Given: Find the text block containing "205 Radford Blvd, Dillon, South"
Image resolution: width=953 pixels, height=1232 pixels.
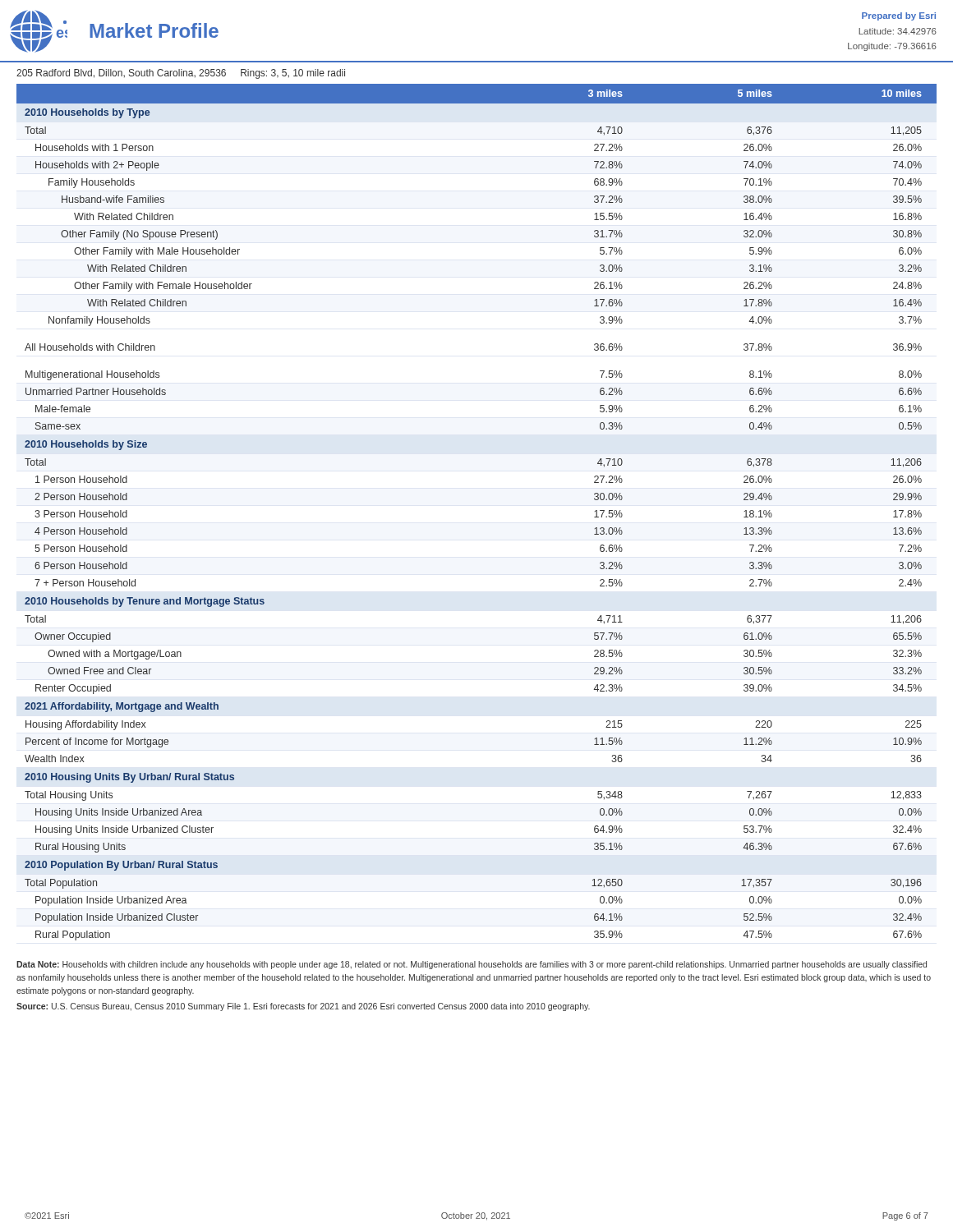Looking at the screenshot, I should (x=181, y=73).
